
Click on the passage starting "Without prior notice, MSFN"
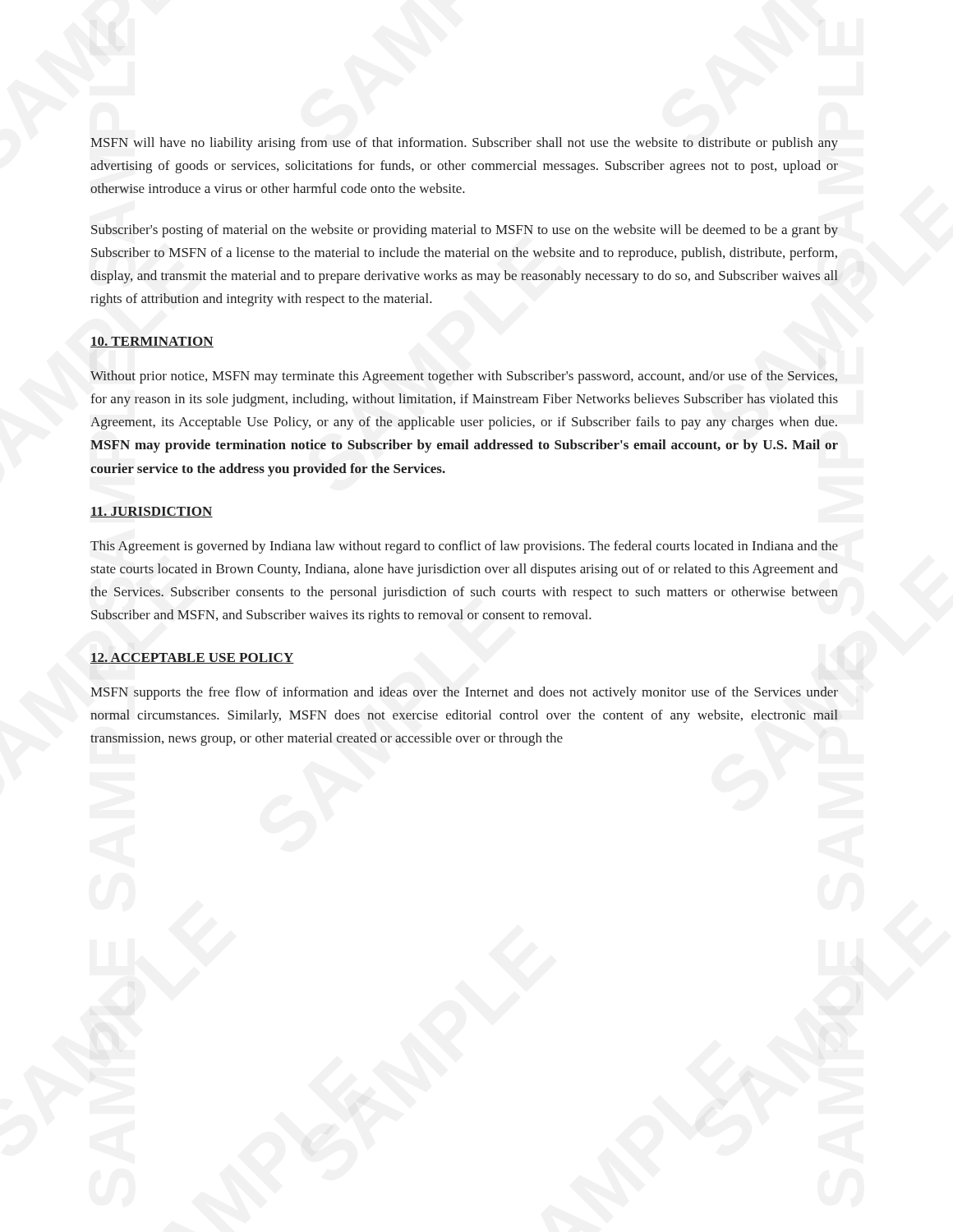click(464, 422)
